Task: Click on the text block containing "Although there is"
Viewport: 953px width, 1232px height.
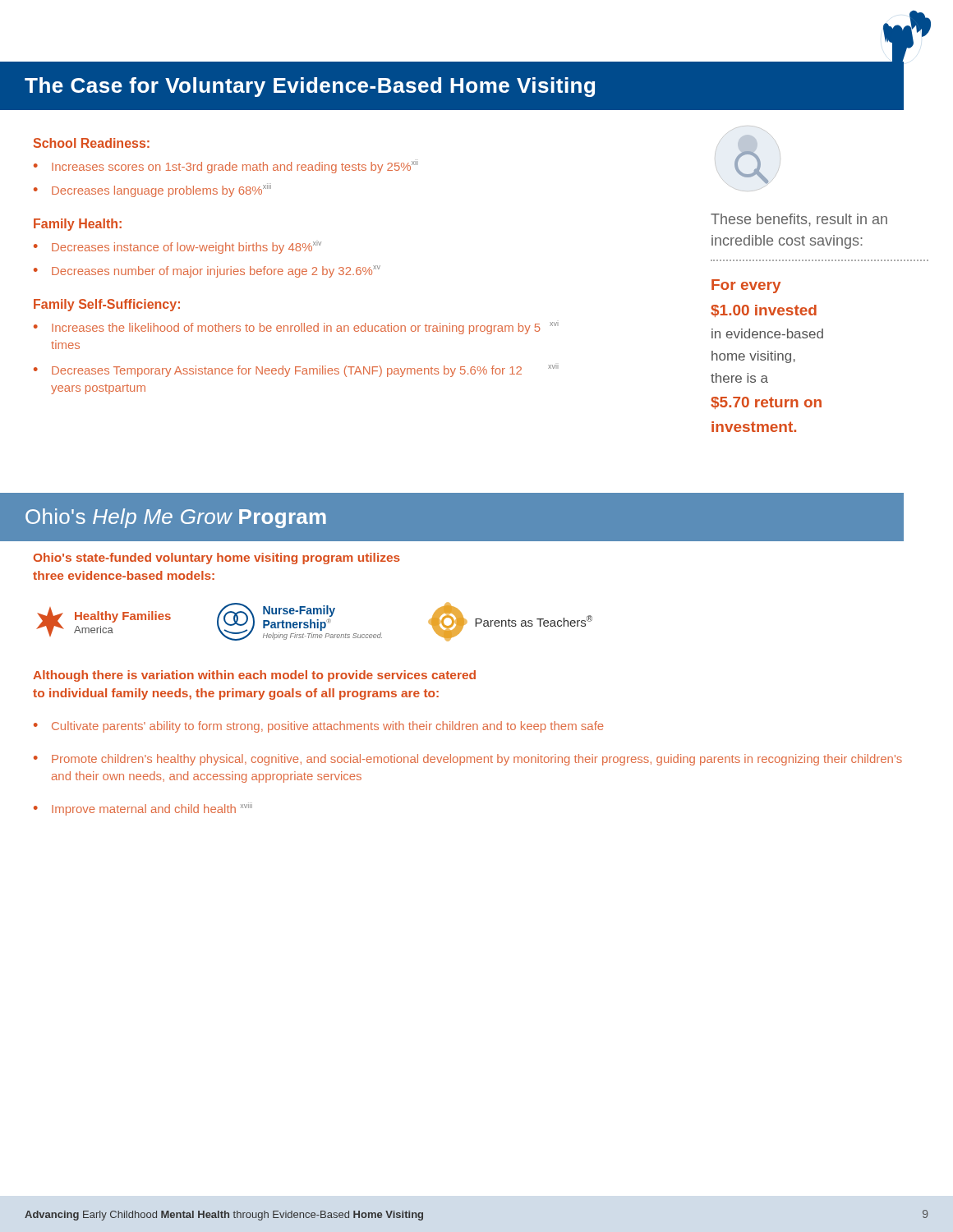Action: pyautogui.click(x=255, y=684)
